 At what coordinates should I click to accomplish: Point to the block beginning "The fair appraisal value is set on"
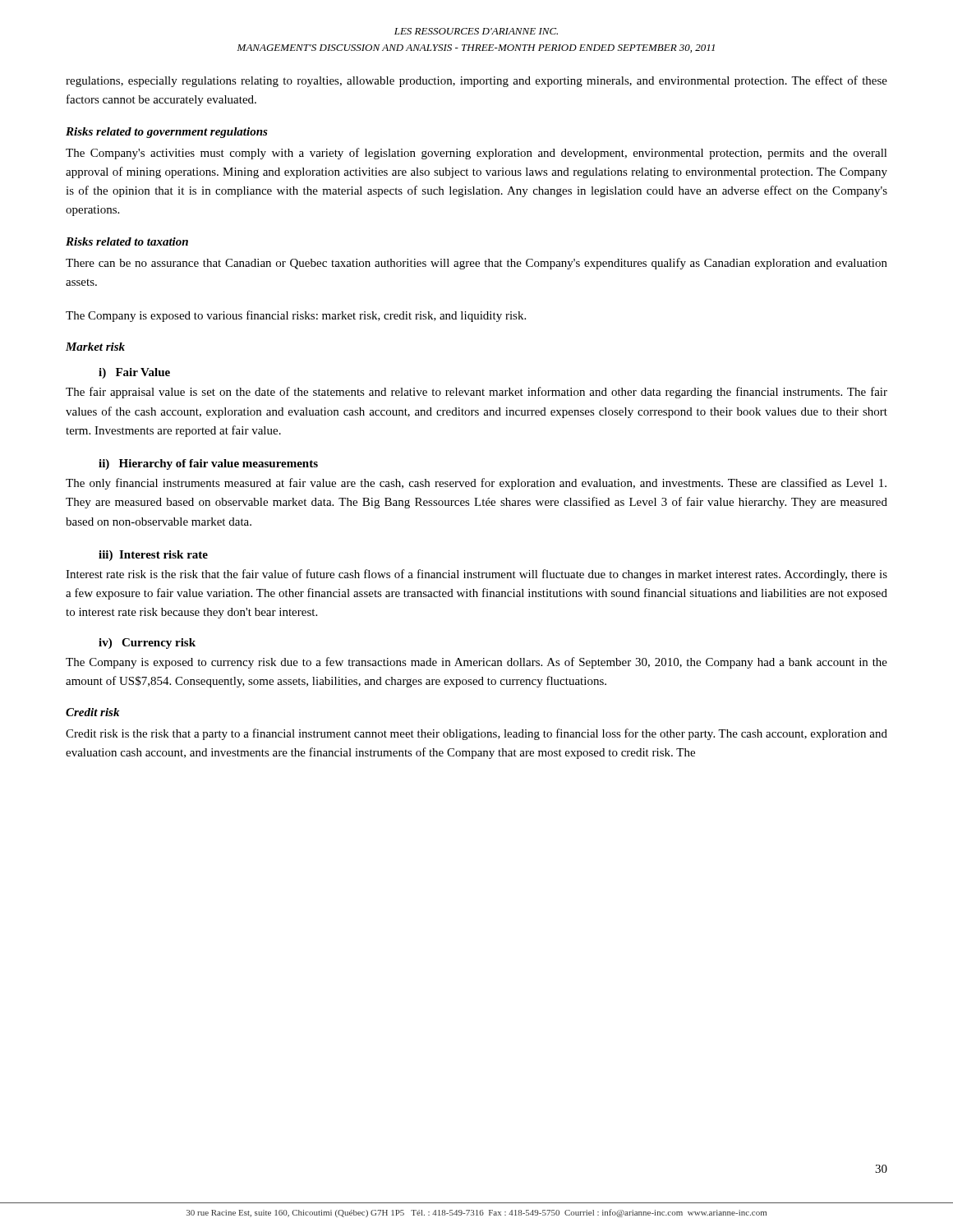(x=476, y=411)
